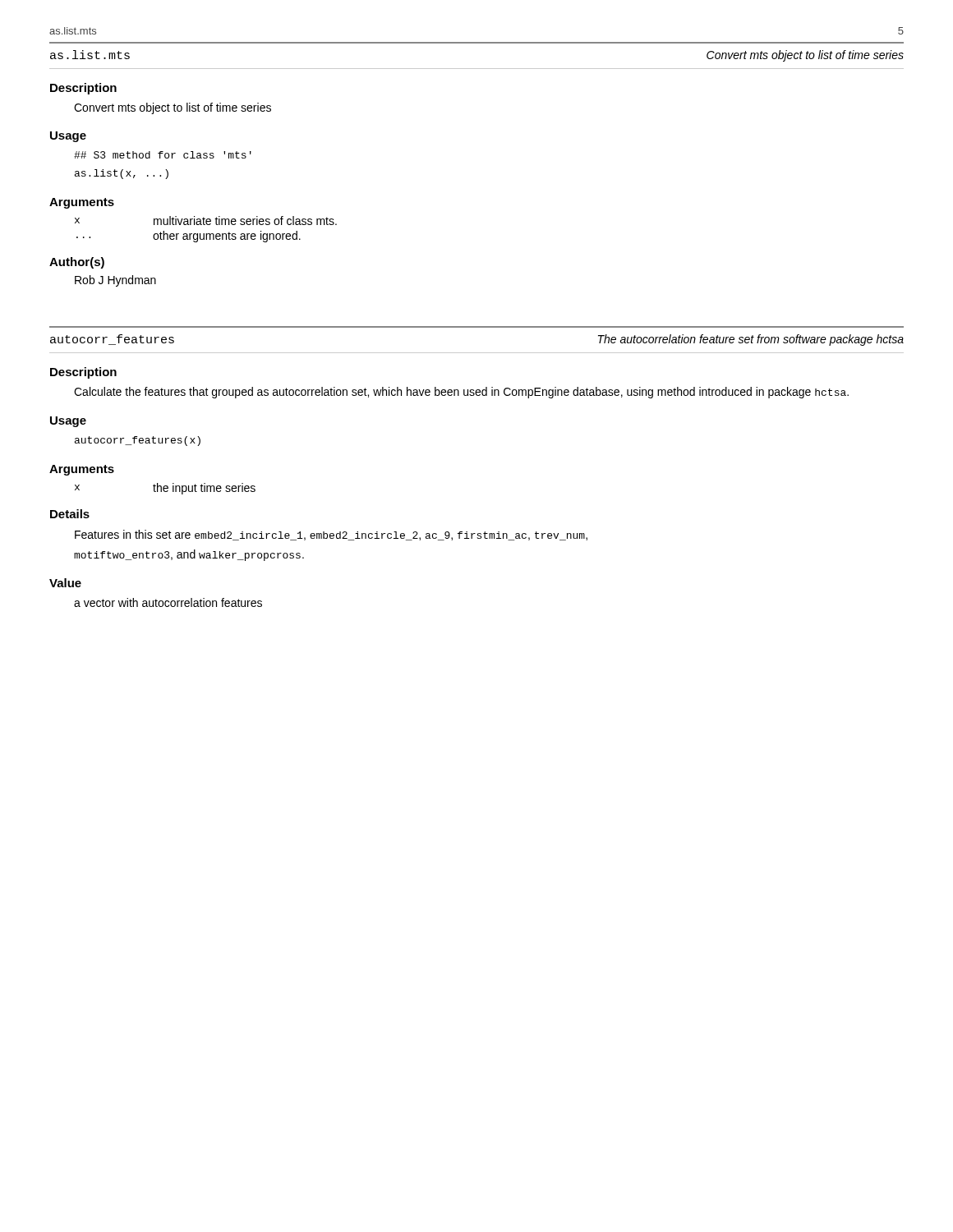Select the region starting "a vector with autocorrelation features"

click(168, 603)
